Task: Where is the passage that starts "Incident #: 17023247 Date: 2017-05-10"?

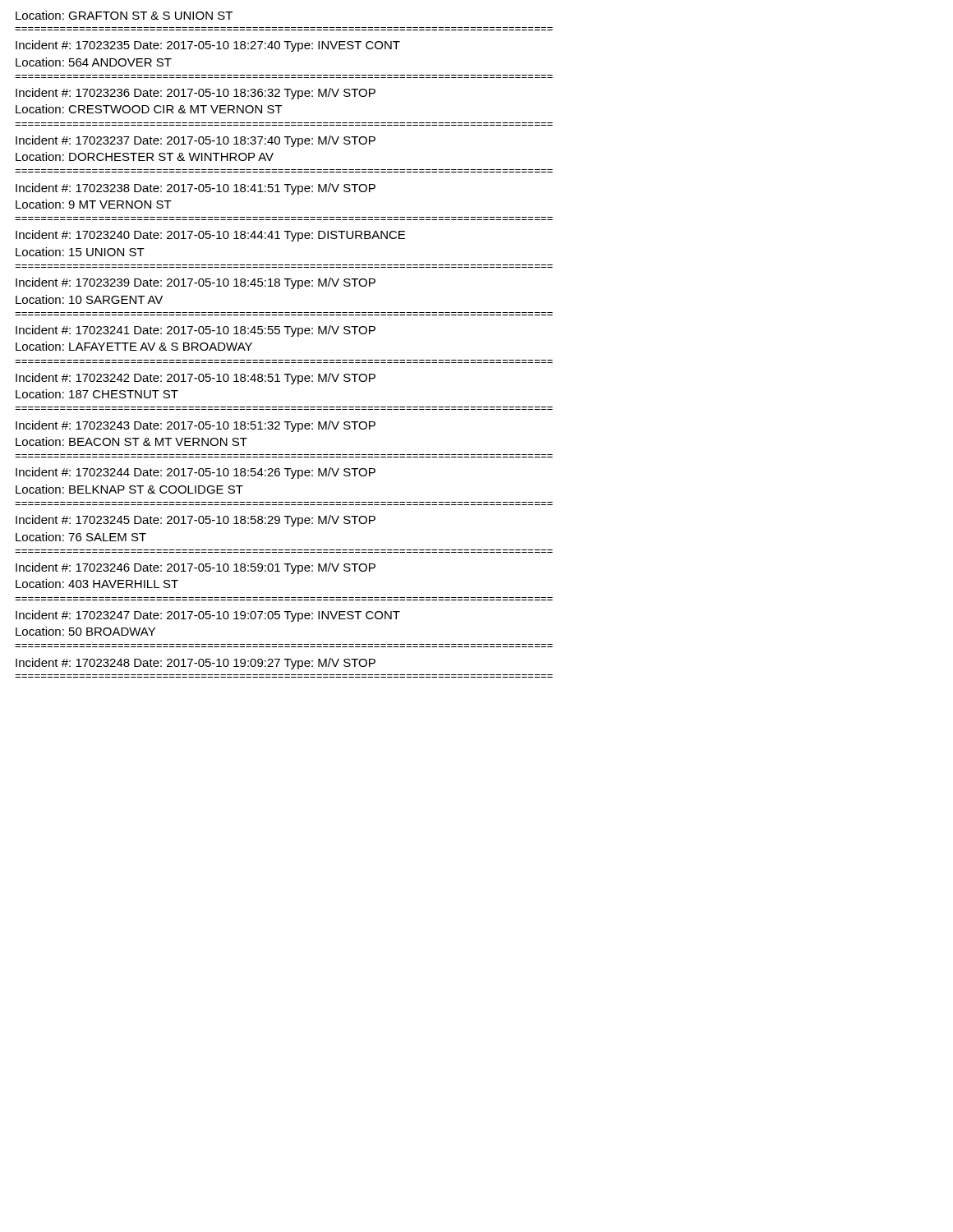Action: 208,616
